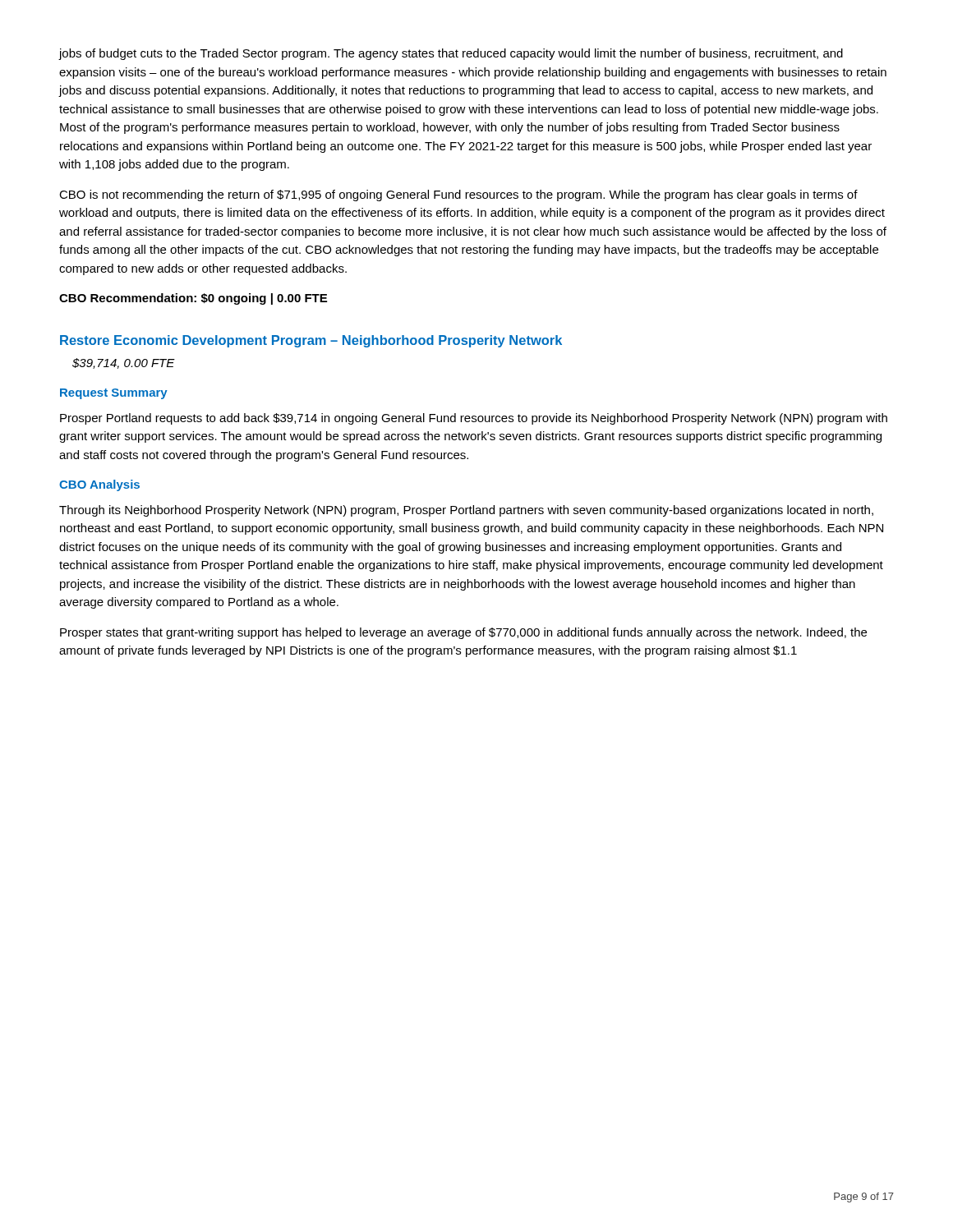Select the text block starting "Through its Neighborhood Prosperity Network"
The image size is (953, 1232).
476,556
